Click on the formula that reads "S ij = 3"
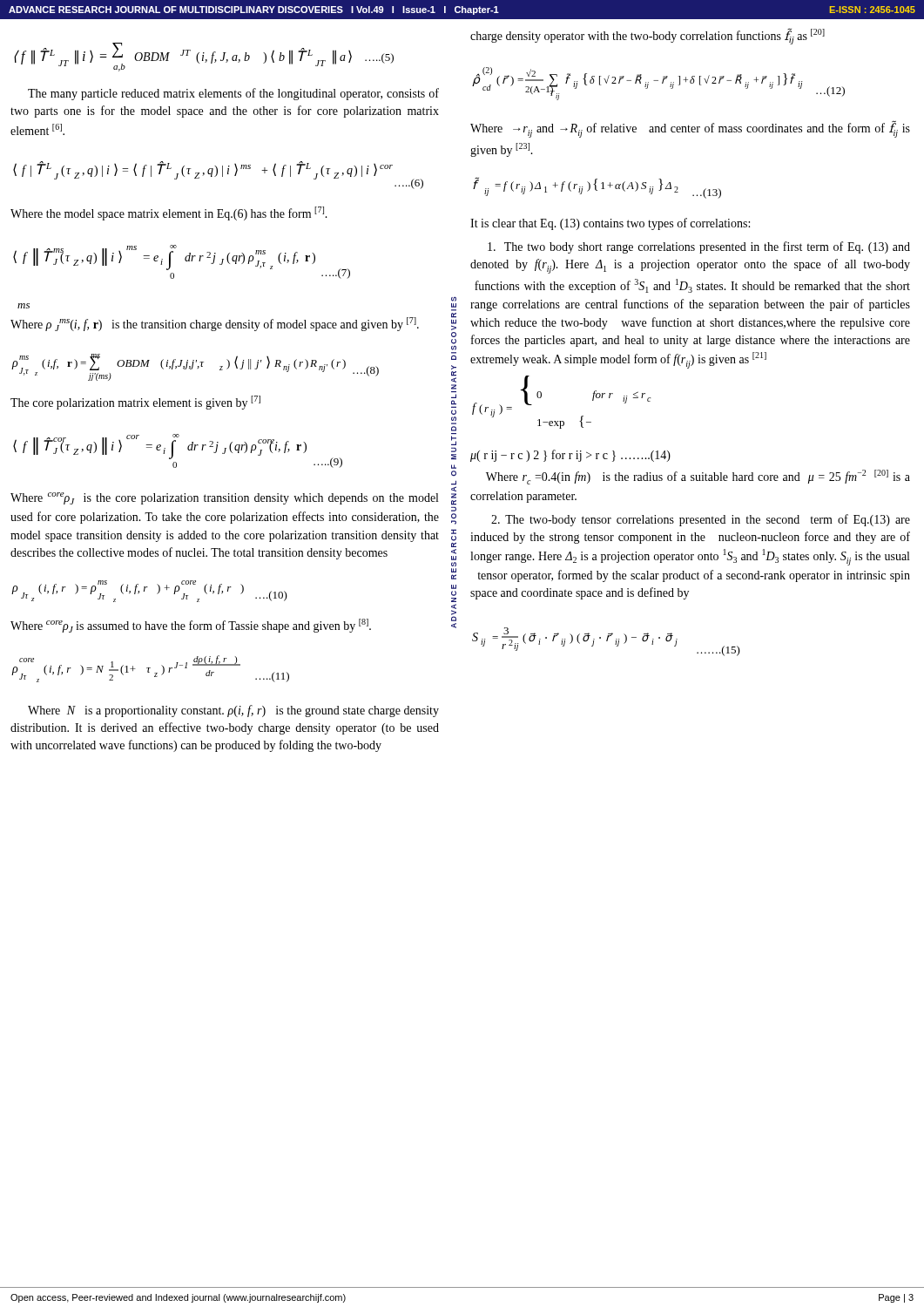924x1307 pixels. 688,638
